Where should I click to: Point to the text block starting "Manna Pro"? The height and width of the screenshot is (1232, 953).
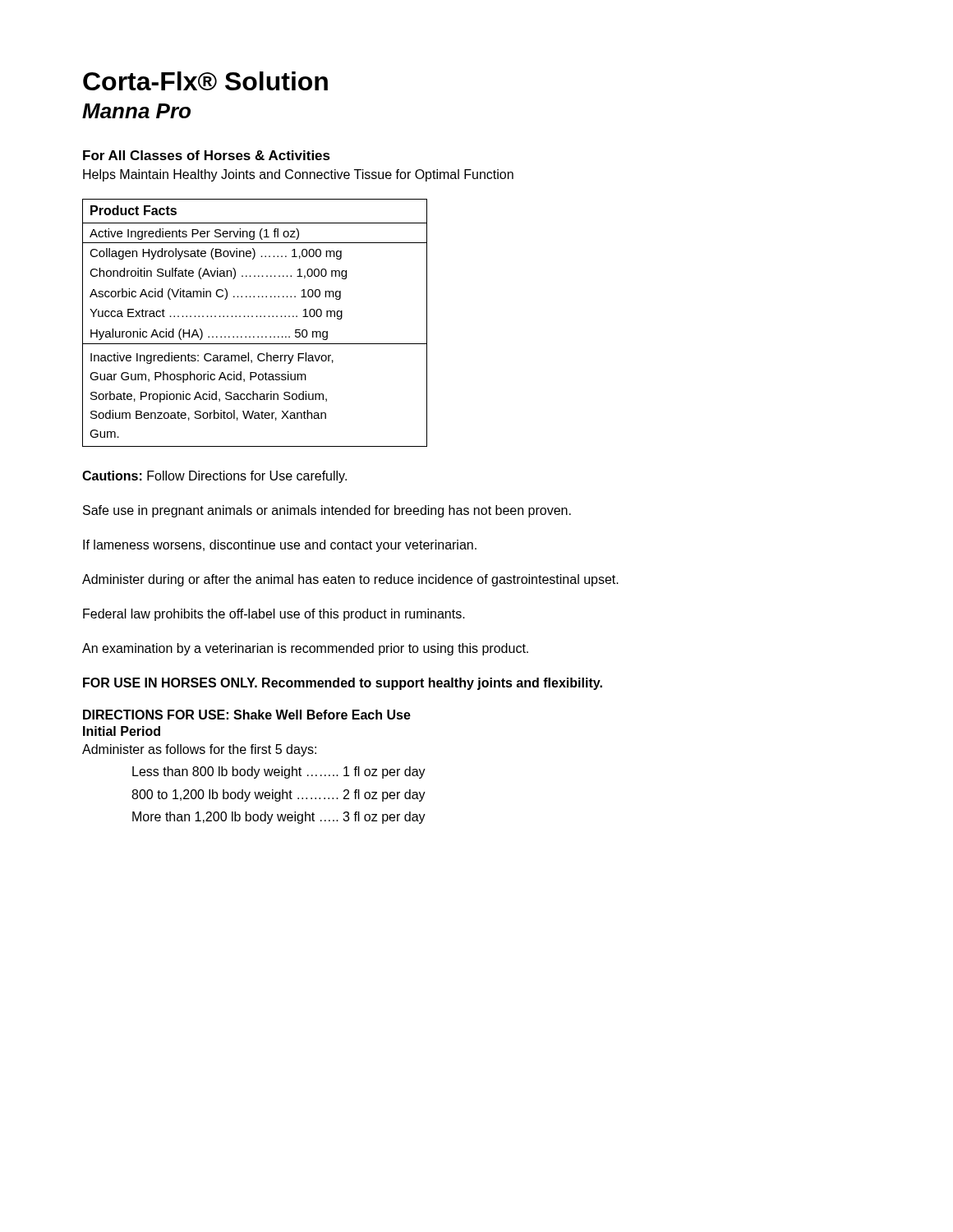coord(137,111)
